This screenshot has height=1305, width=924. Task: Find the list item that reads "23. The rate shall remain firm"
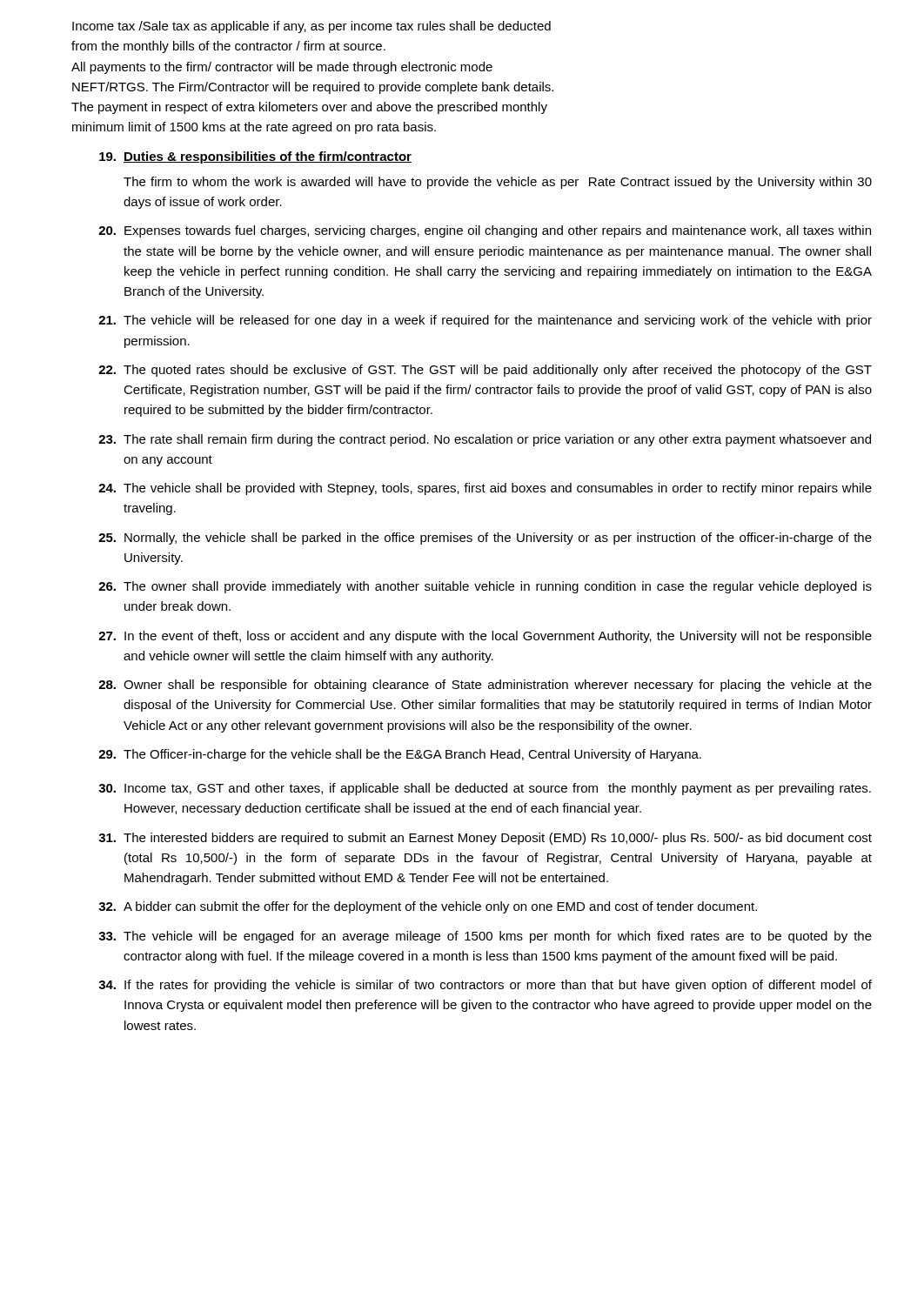pyautogui.click(x=472, y=449)
